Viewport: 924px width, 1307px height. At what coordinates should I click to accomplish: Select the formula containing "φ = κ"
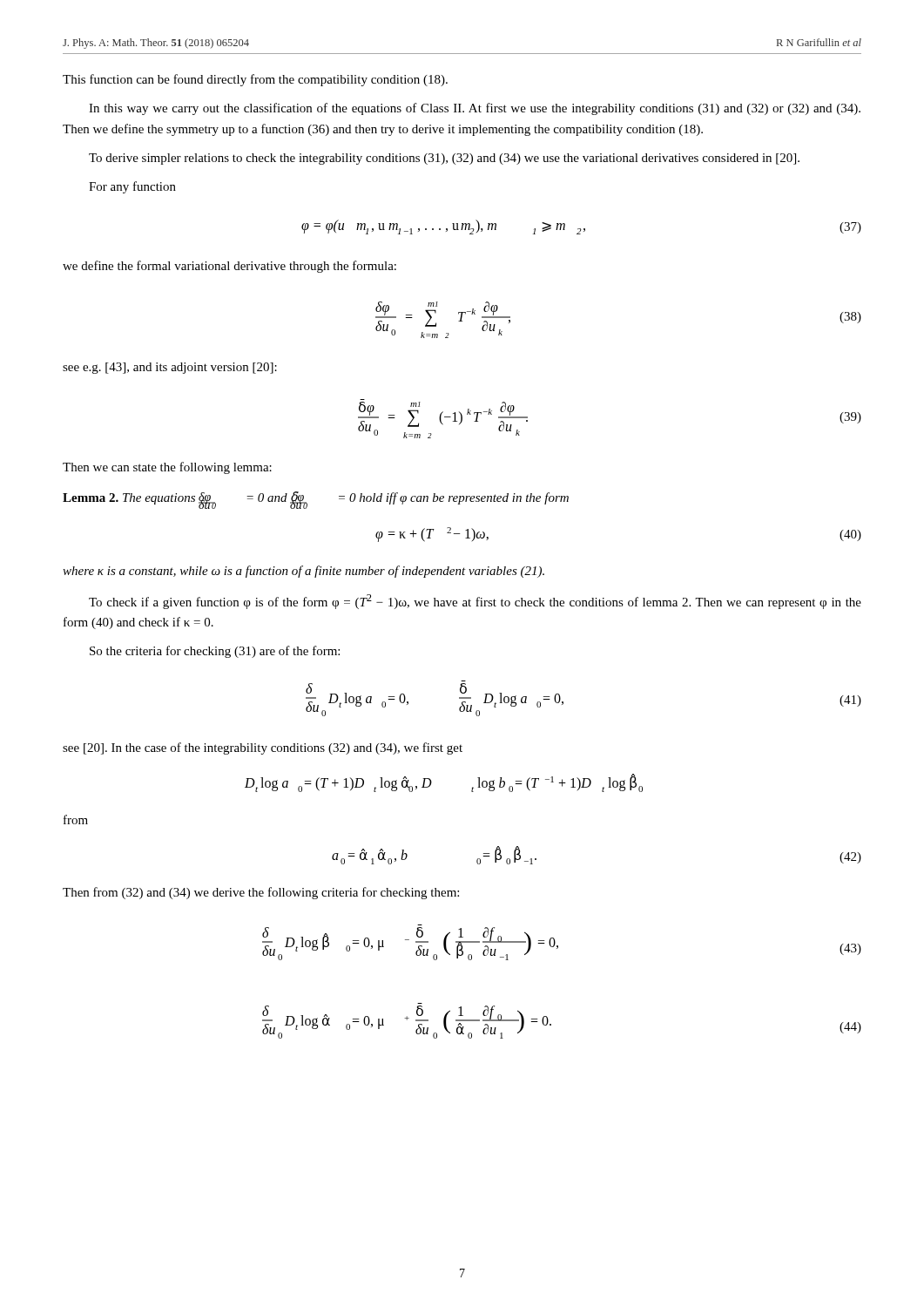[462, 535]
